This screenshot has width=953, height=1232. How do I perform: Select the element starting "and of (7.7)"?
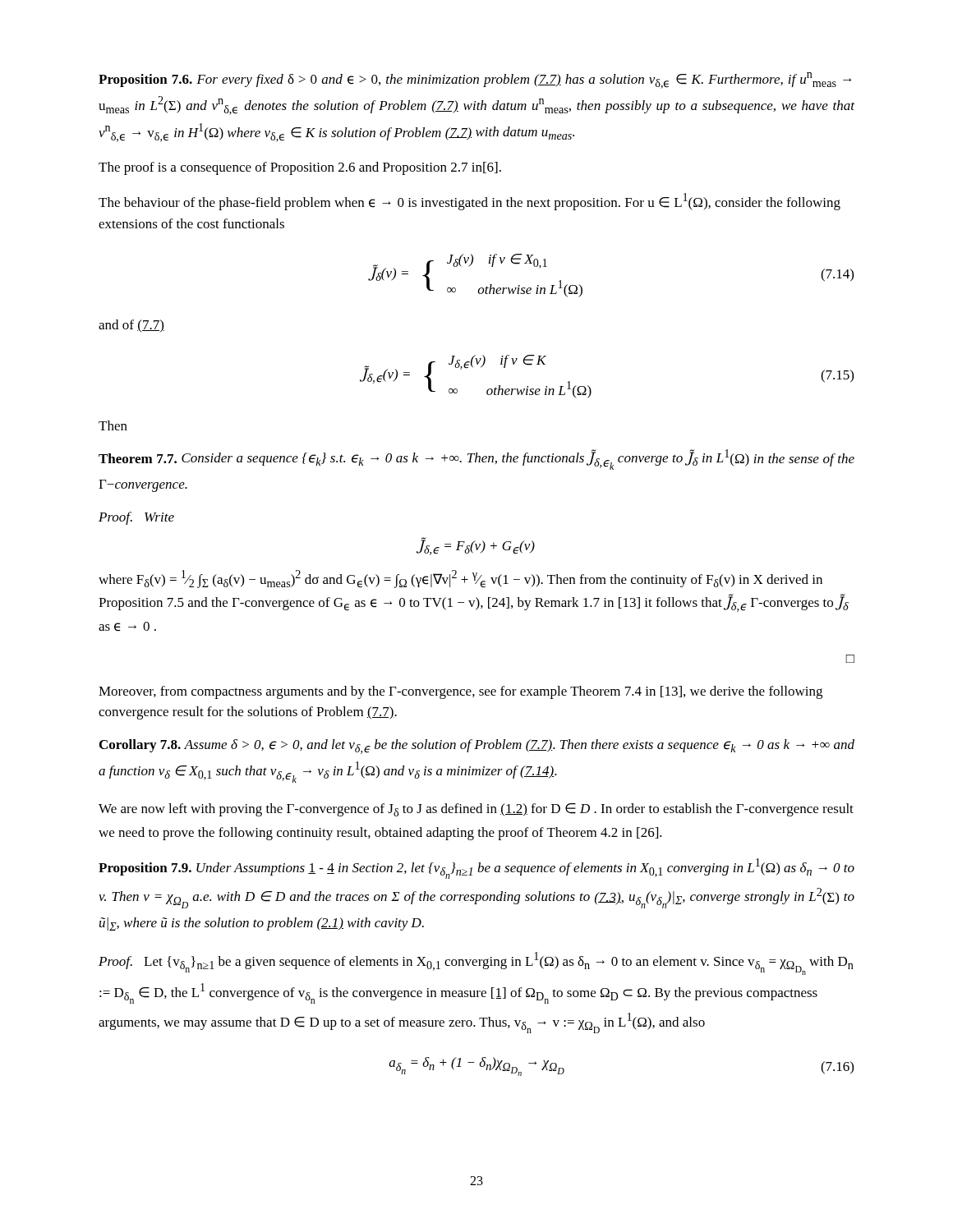click(x=131, y=325)
